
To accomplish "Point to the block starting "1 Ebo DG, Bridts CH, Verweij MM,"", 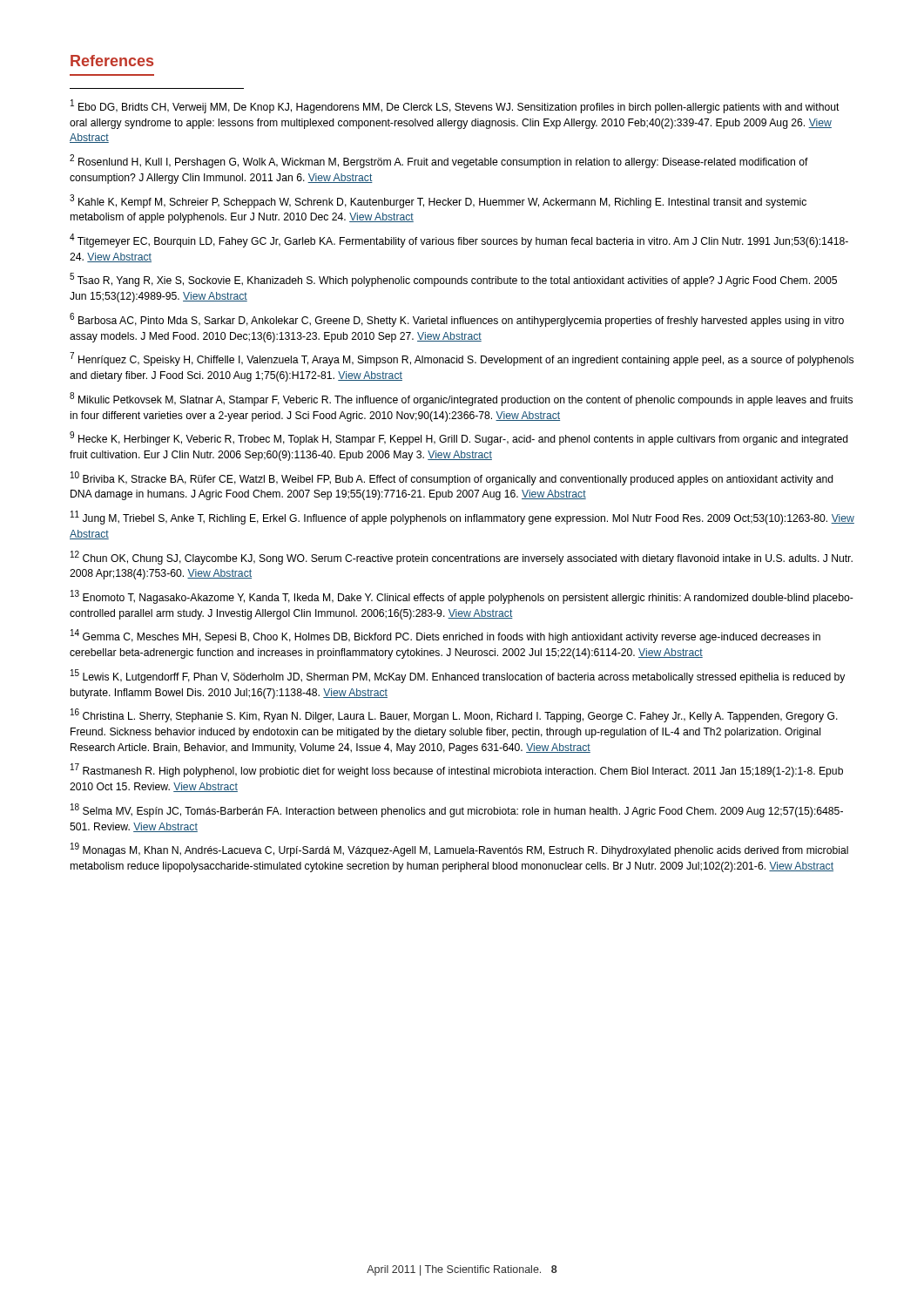I will point(454,121).
